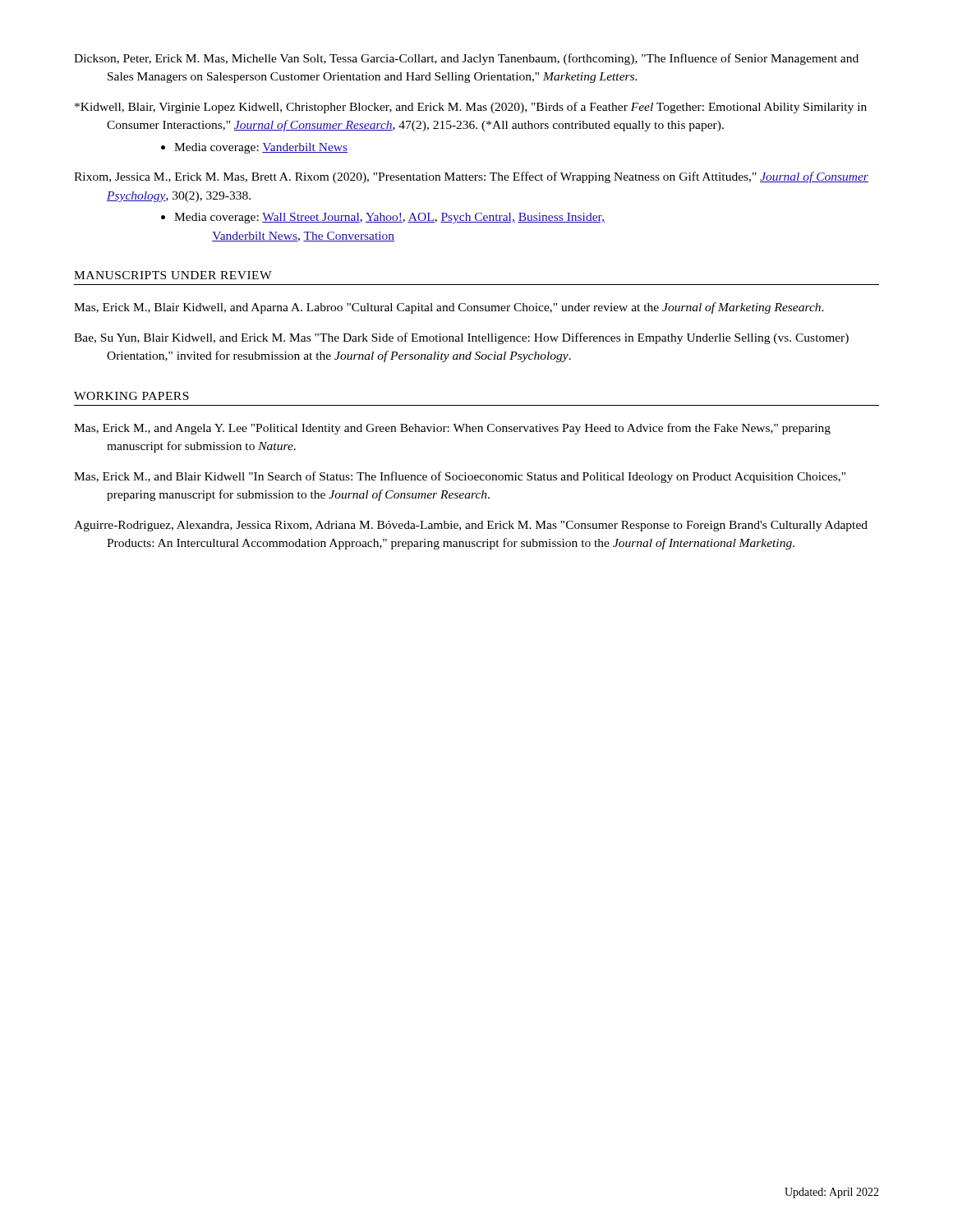Image resolution: width=953 pixels, height=1232 pixels.
Task: Find the element starting "*Kidwell, Blair, Virginie Lopez Kidwell, Christopher Blocker, and"
Action: point(476,128)
